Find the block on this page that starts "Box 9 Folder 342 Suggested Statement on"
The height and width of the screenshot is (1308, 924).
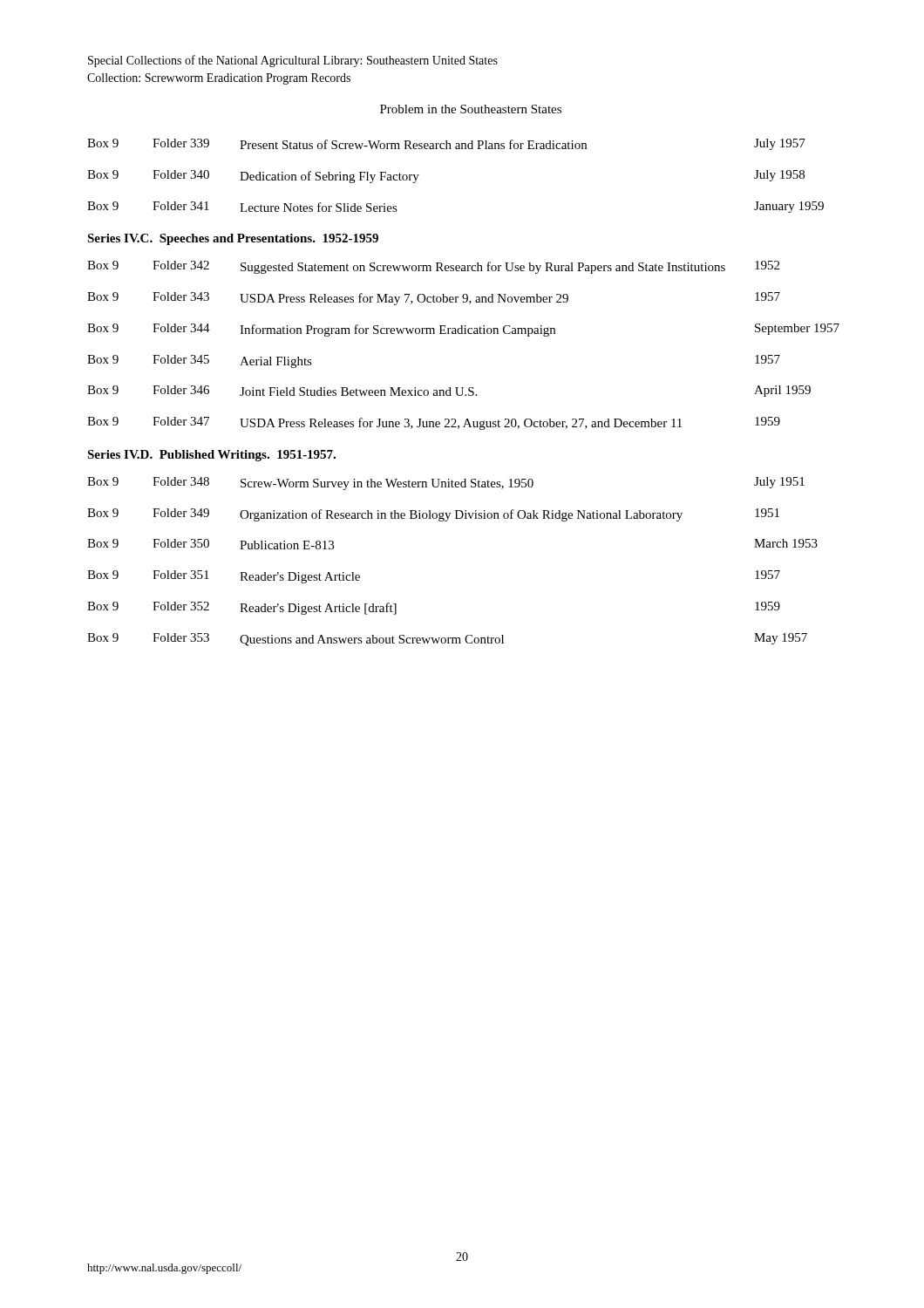pyautogui.click(x=471, y=268)
